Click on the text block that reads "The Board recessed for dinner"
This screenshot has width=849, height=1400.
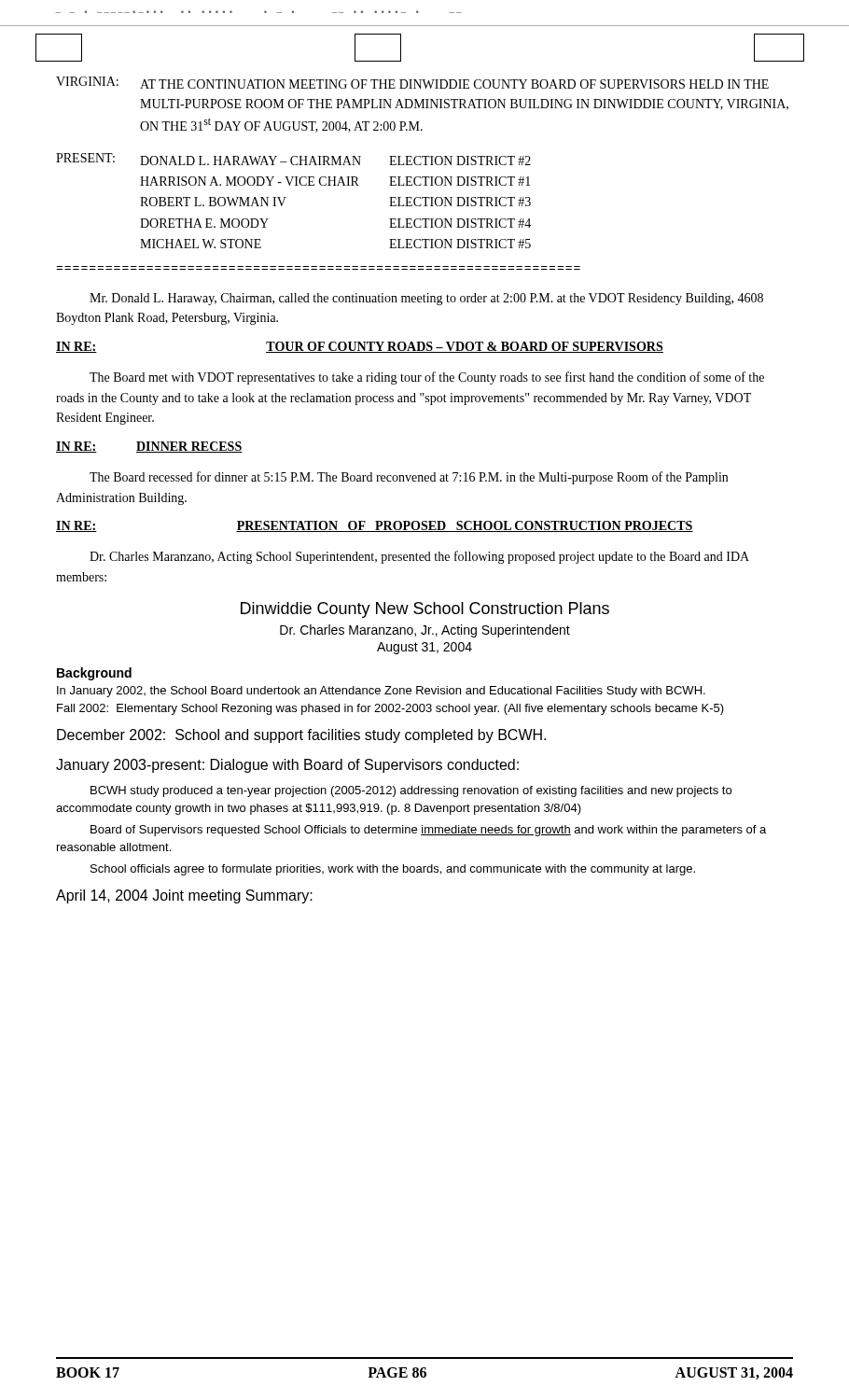tap(392, 488)
